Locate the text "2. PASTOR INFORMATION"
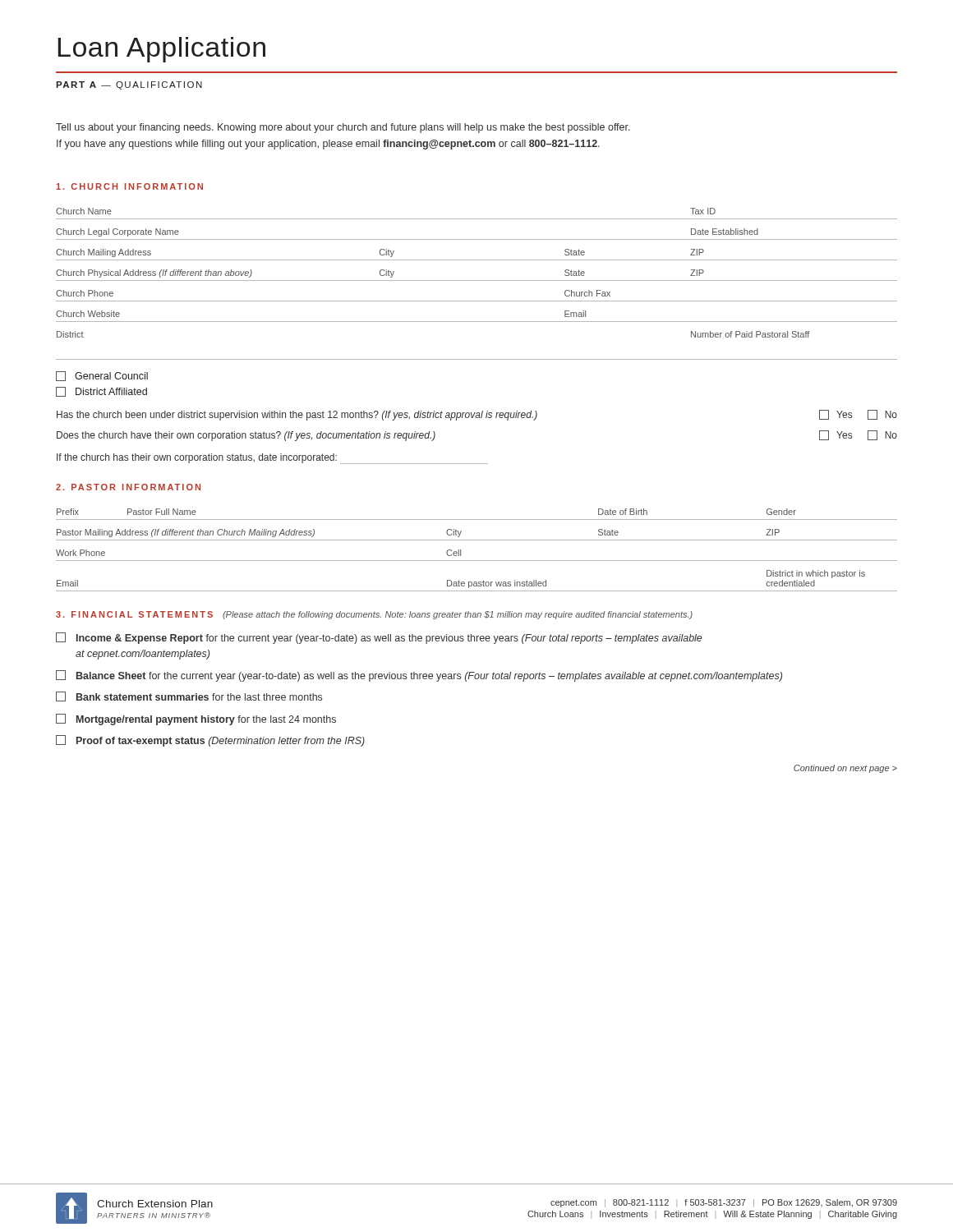Screen dimensions: 1232x953 click(x=129, y=487)
